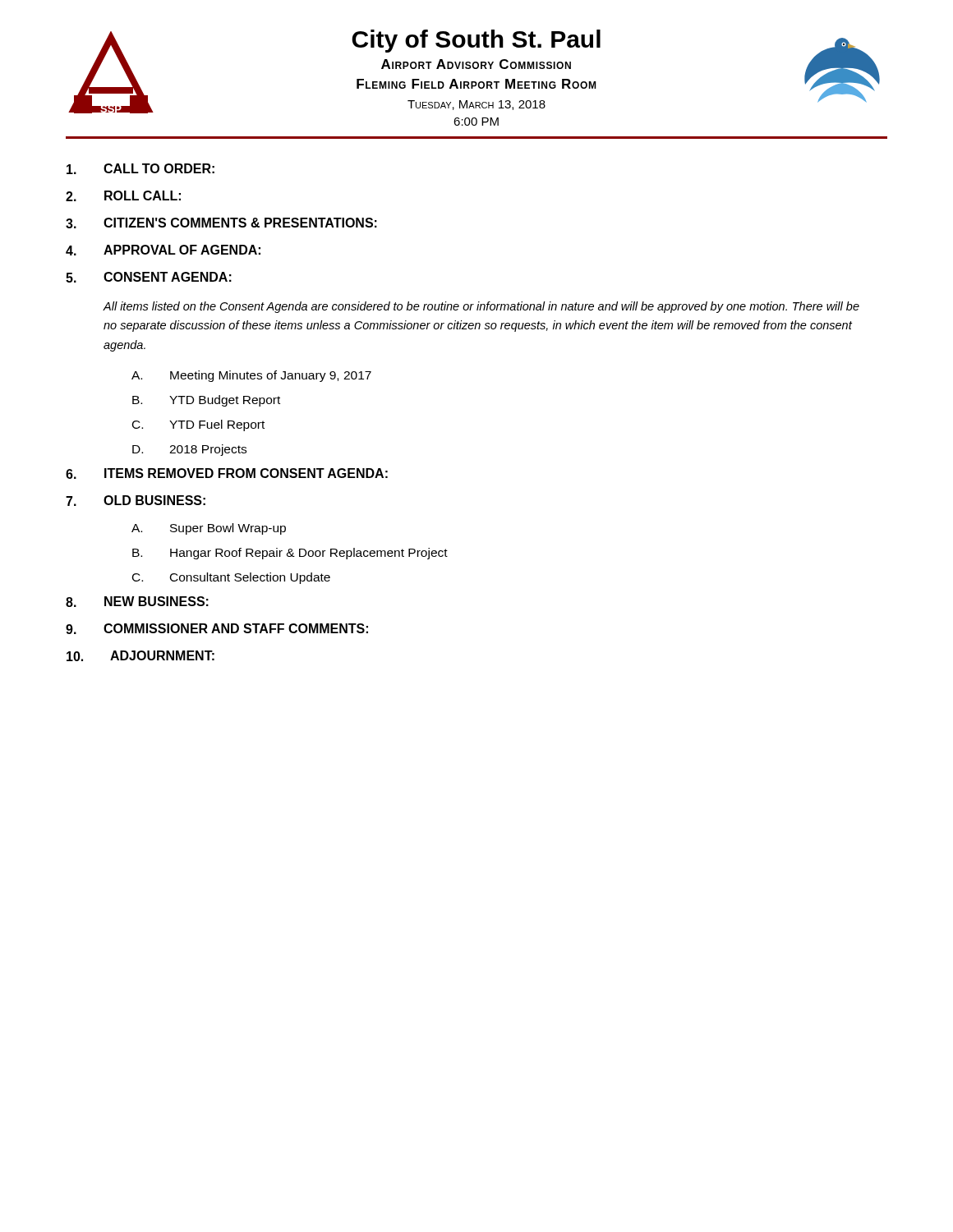This screenshot has height=1232, width=953.
Task: Locate the list item that reads "C. YTD Fuel Report"
Action: [x=198, y=424]
